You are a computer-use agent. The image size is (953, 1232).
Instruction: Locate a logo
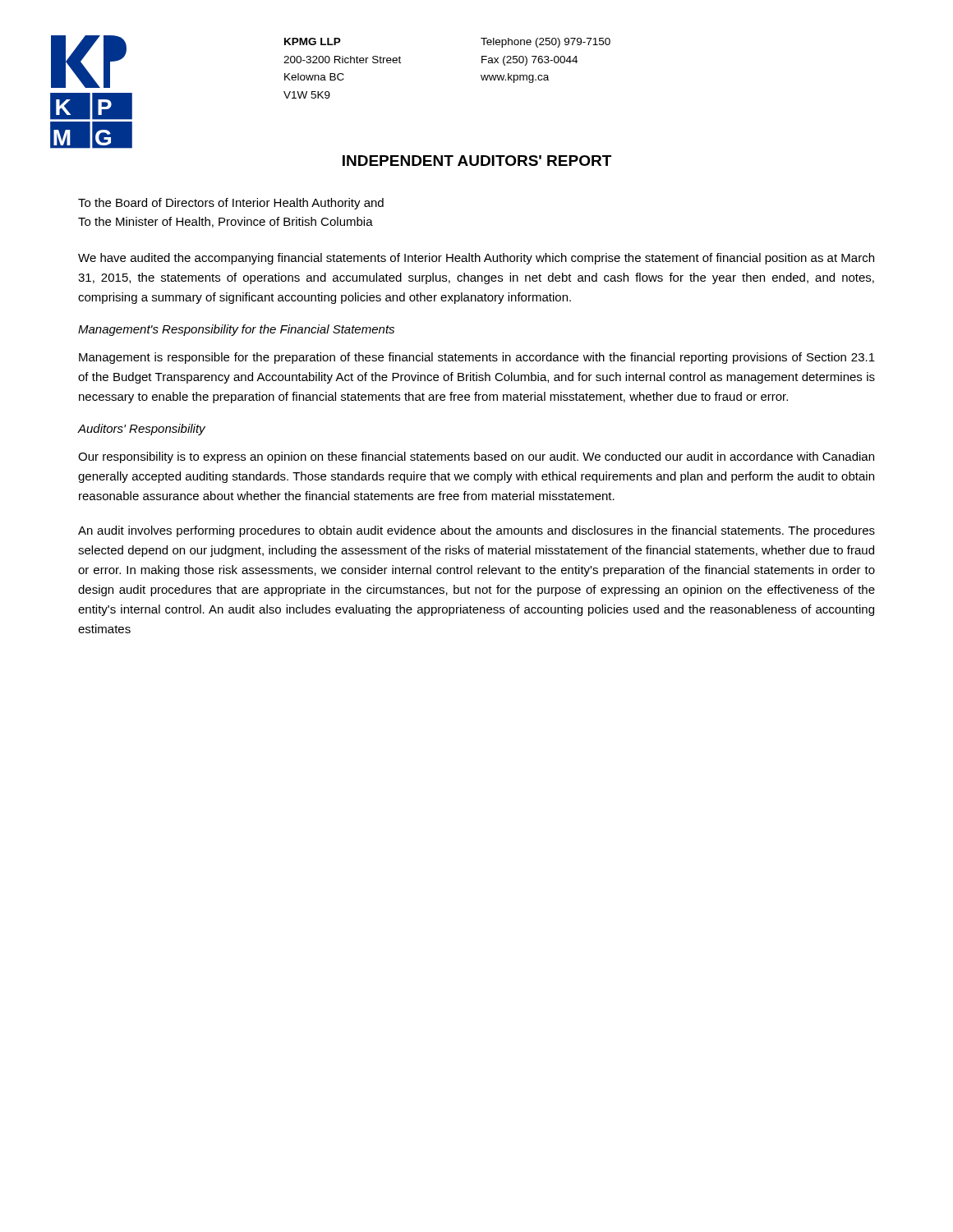pyautogui.click(x=103, y=93)
